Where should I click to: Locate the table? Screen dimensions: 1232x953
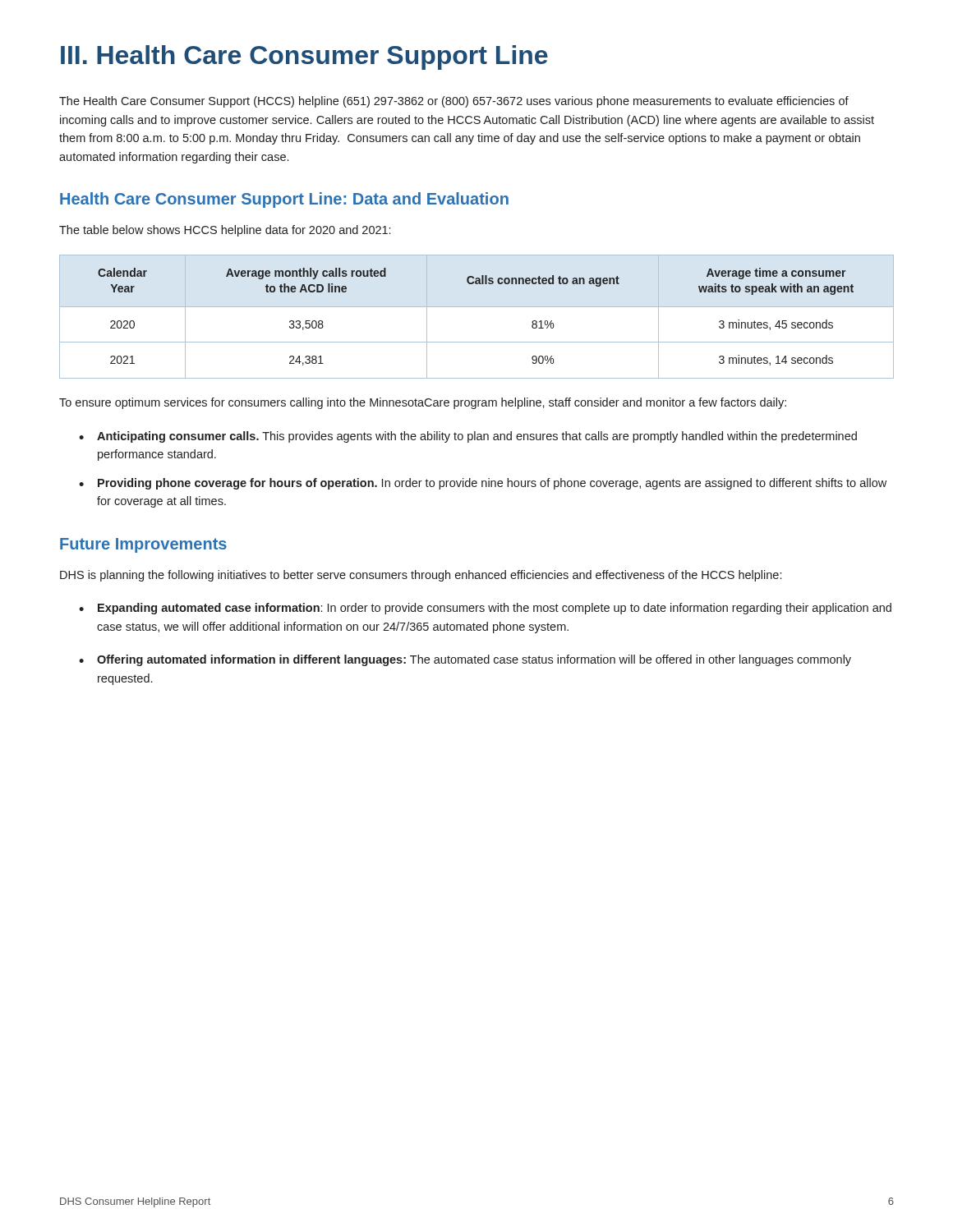tap(476, 317)
